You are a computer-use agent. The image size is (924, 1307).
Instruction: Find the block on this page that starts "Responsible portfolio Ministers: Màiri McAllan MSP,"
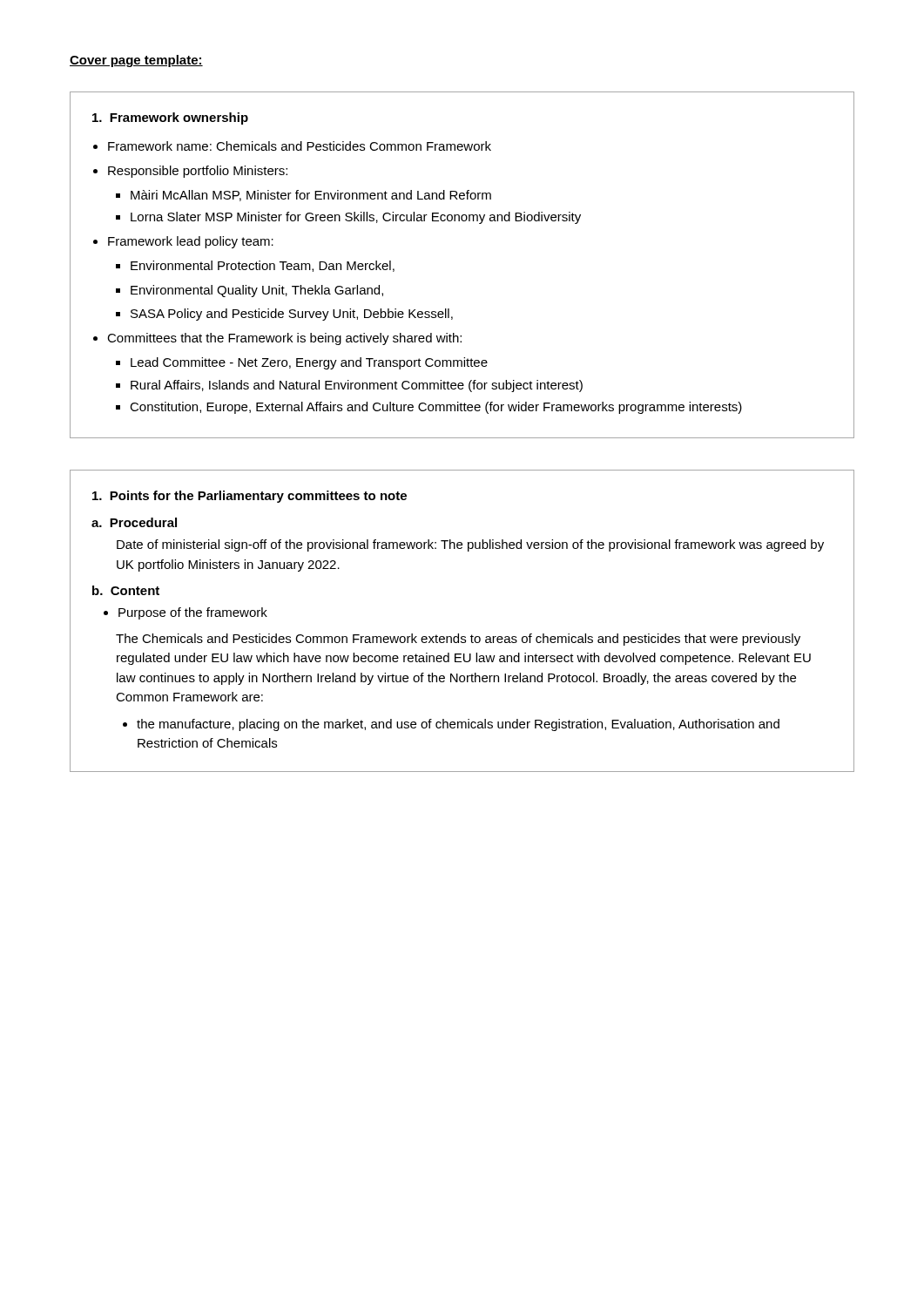point(470,195)
